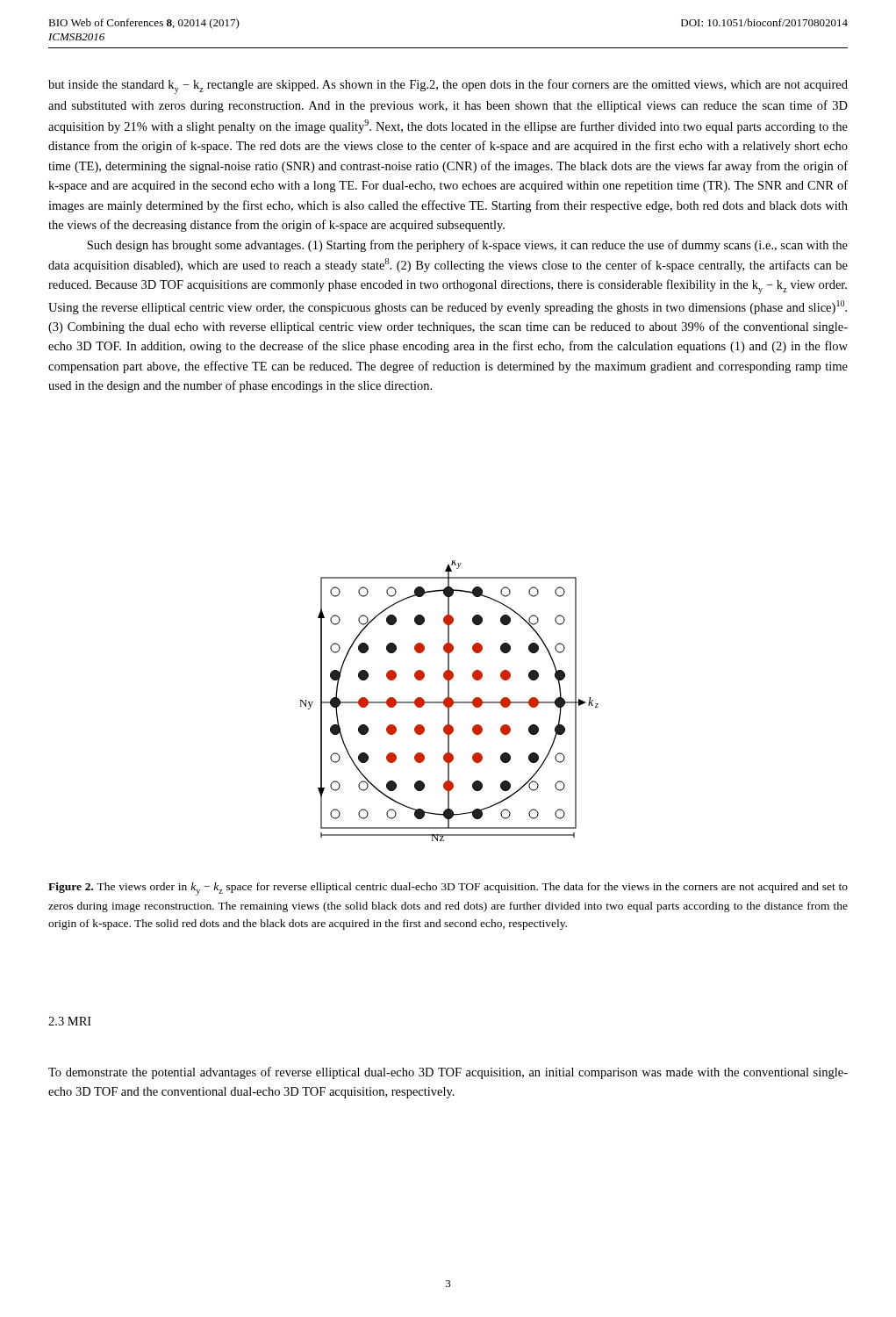Point to the element starting "2.3 MRI"
The image size is (896, 1317).
pos(70,1021)
